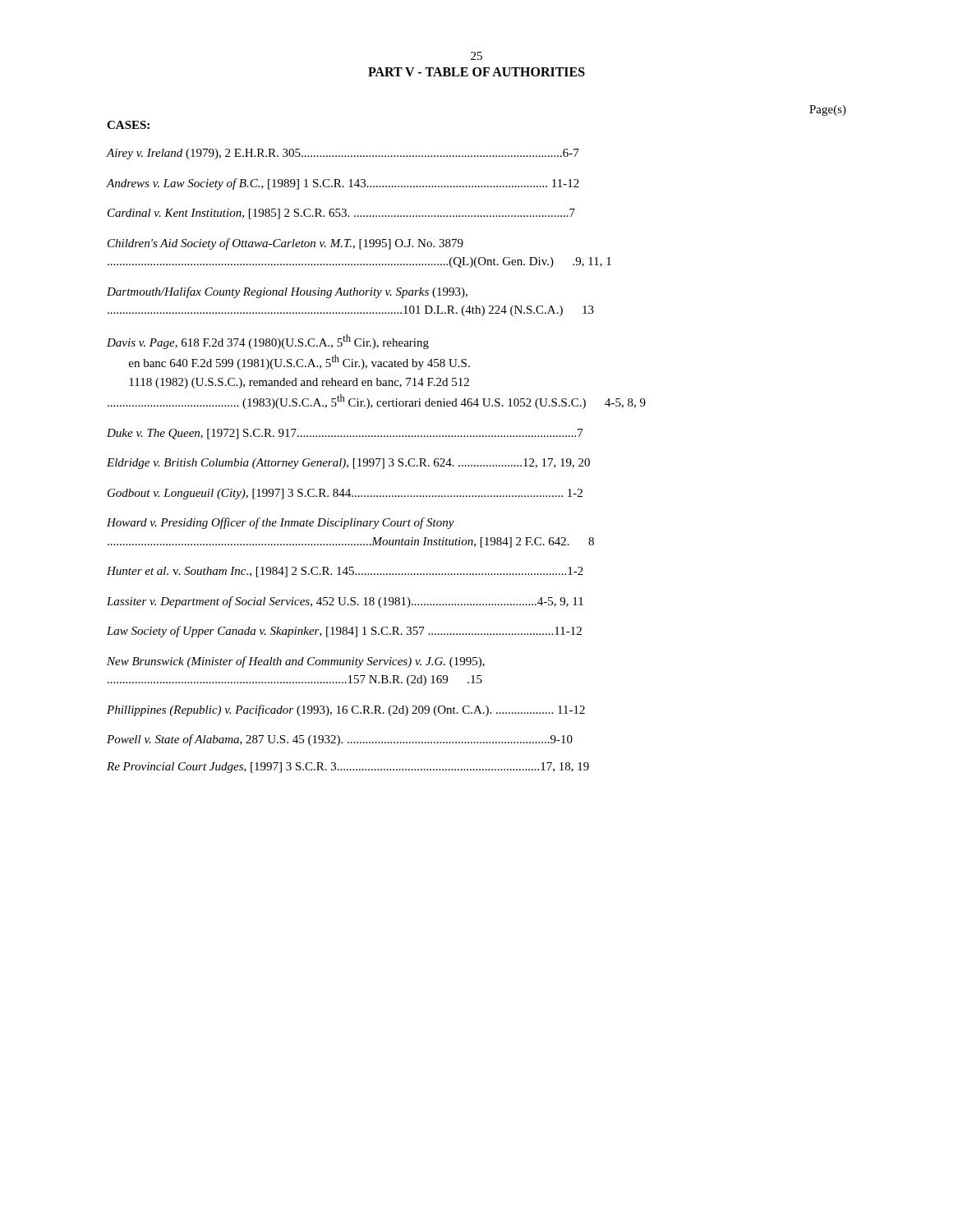
Task: Find the region starting "PART V - TABLE OF"
Action: point(476,72)
